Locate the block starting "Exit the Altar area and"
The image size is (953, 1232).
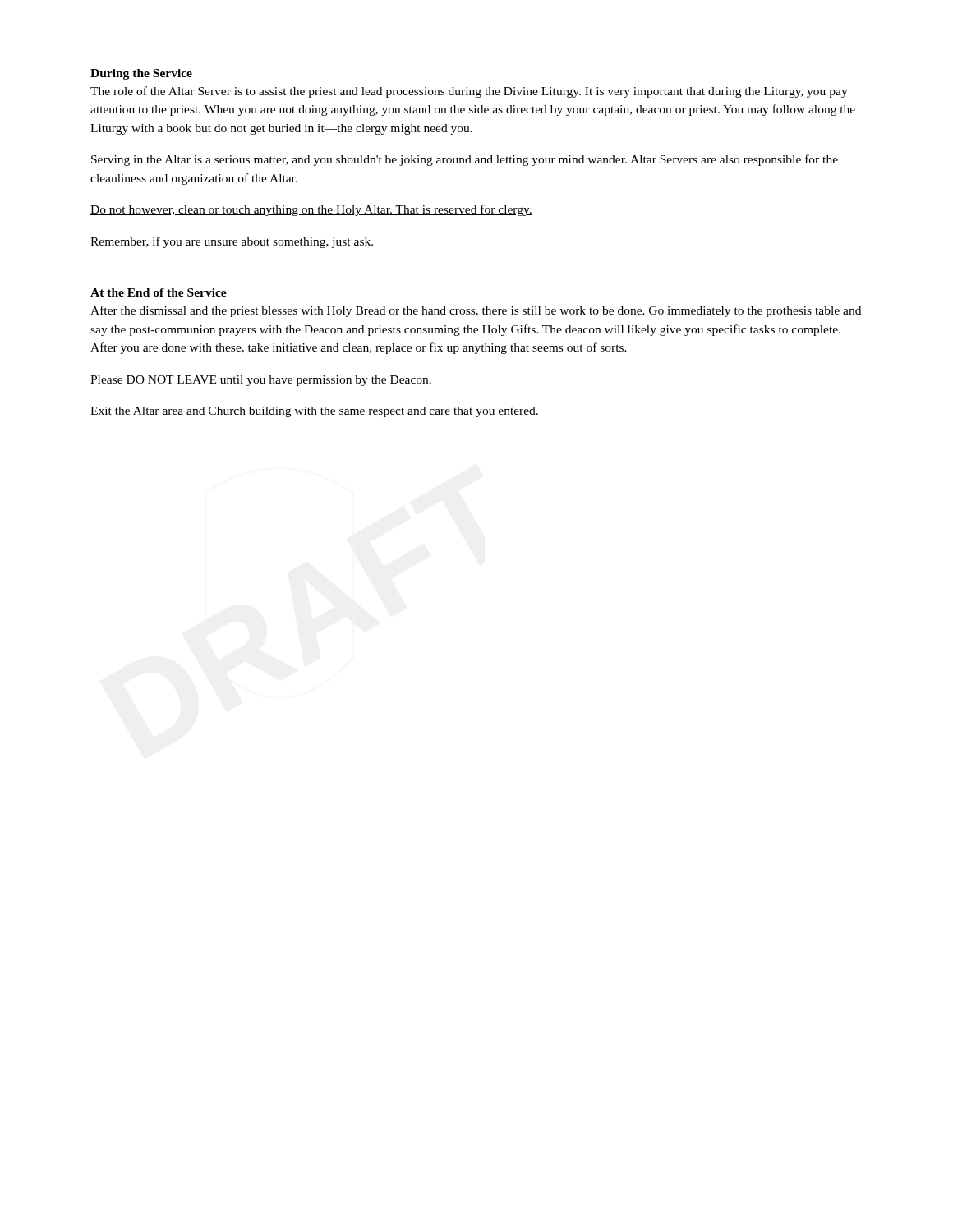(x=315, y=410)
